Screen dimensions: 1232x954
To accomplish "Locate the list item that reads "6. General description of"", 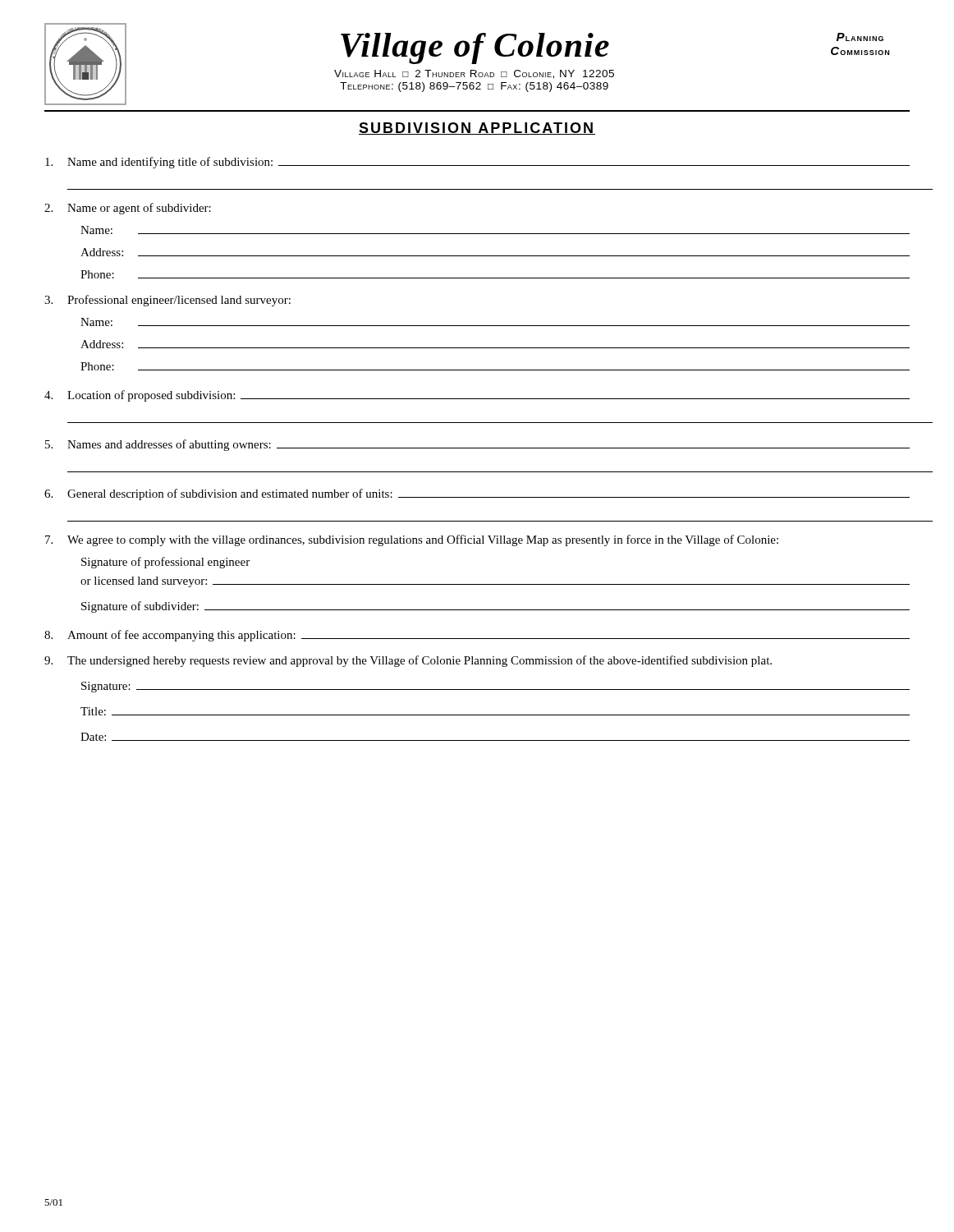I will click(477, 503).
